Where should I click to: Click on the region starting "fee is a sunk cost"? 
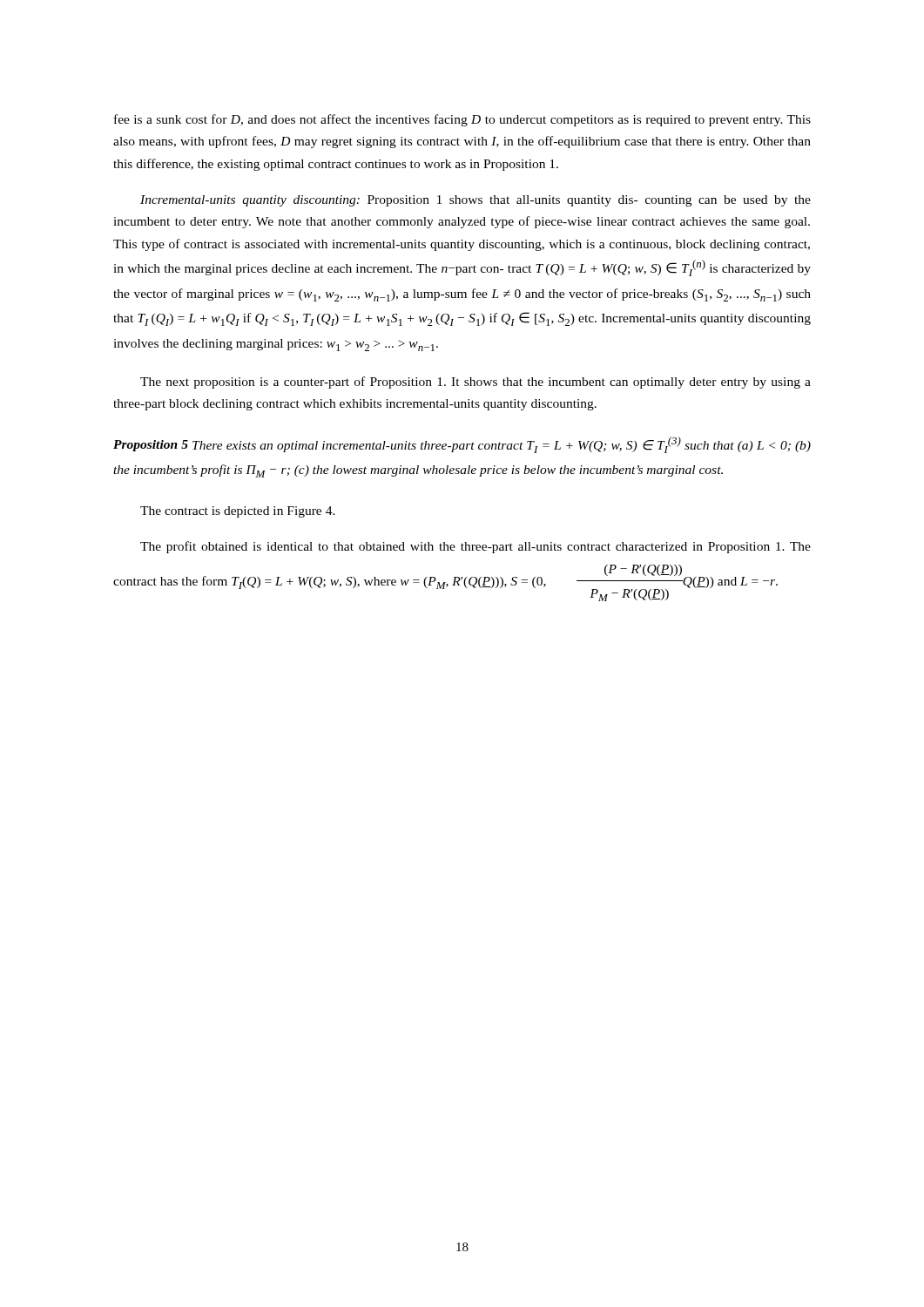click(x=462, y=261)
